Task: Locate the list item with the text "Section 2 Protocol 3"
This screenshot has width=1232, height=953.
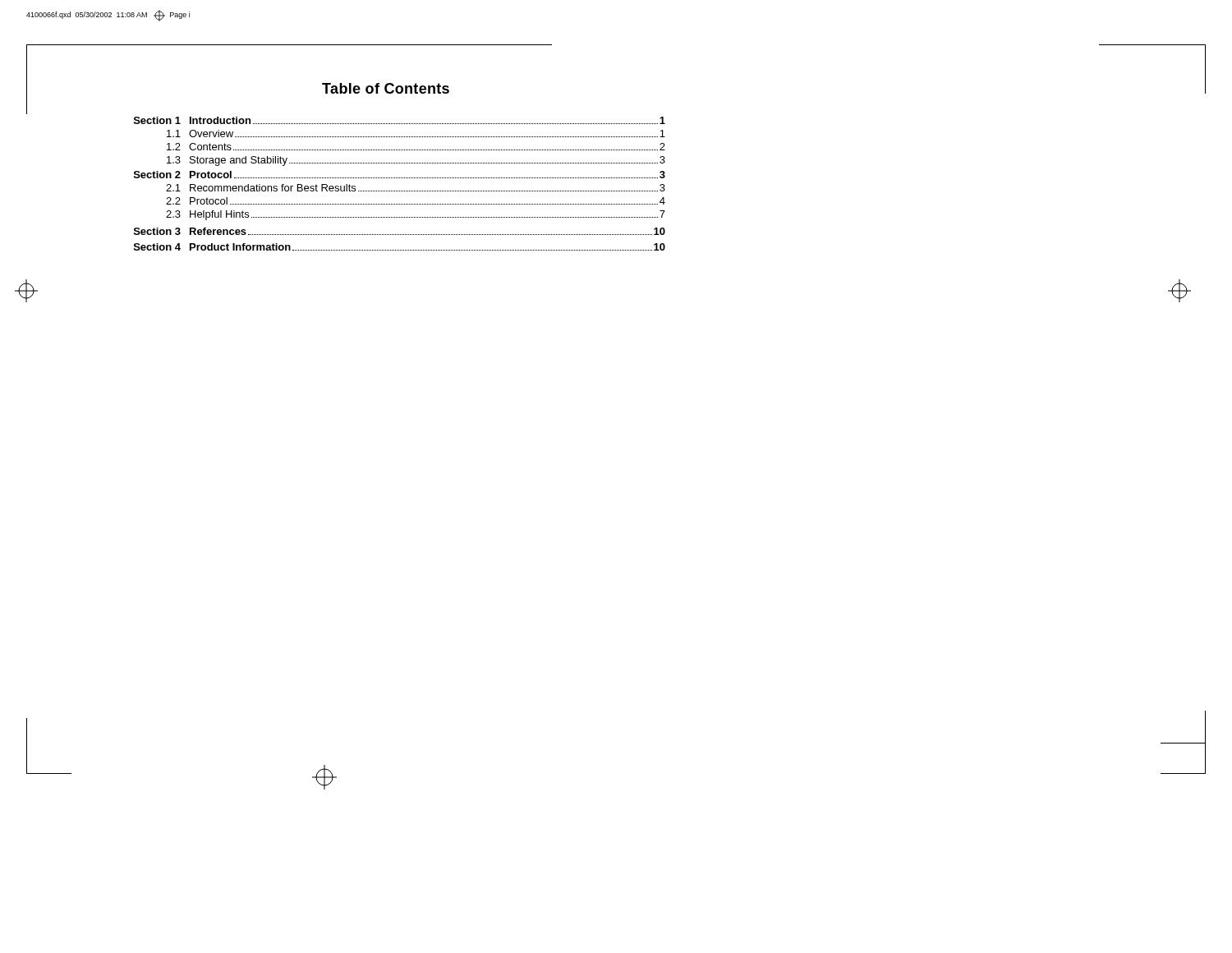Action: click(386, 175)
